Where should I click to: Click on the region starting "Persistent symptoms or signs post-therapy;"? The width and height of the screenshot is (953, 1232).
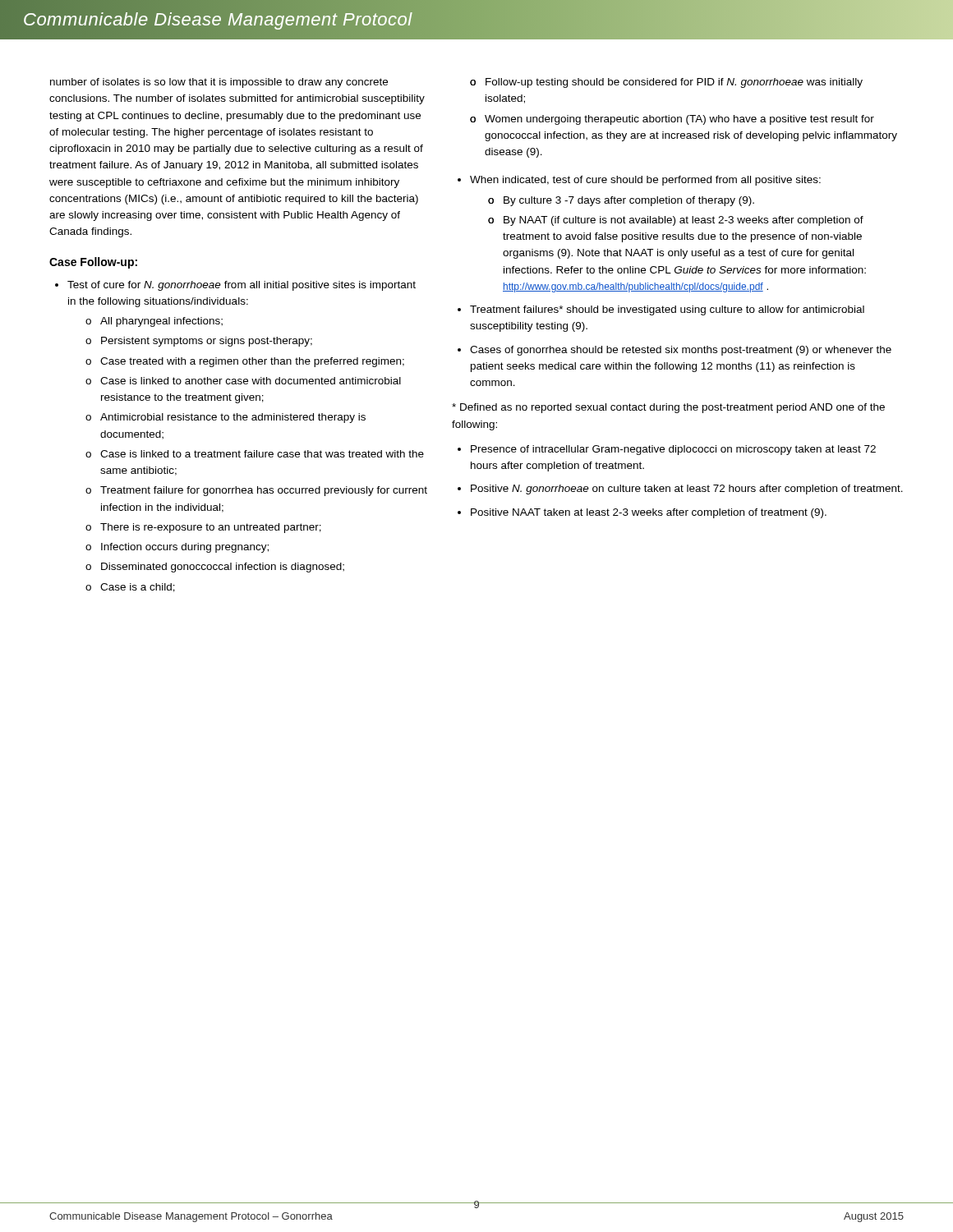pyautogui.click(x=207, y=341)
